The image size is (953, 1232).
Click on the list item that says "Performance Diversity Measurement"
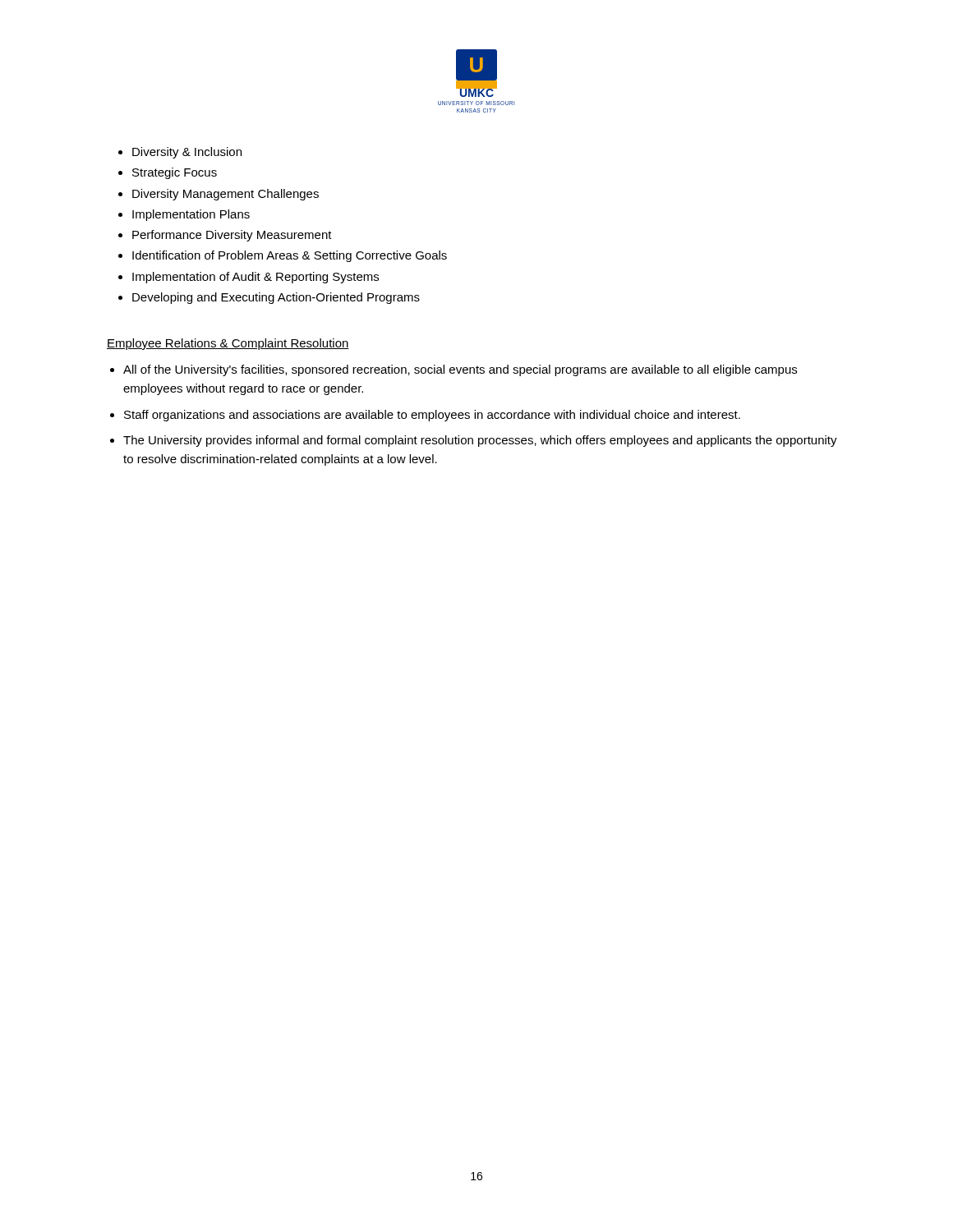(231, 235)
